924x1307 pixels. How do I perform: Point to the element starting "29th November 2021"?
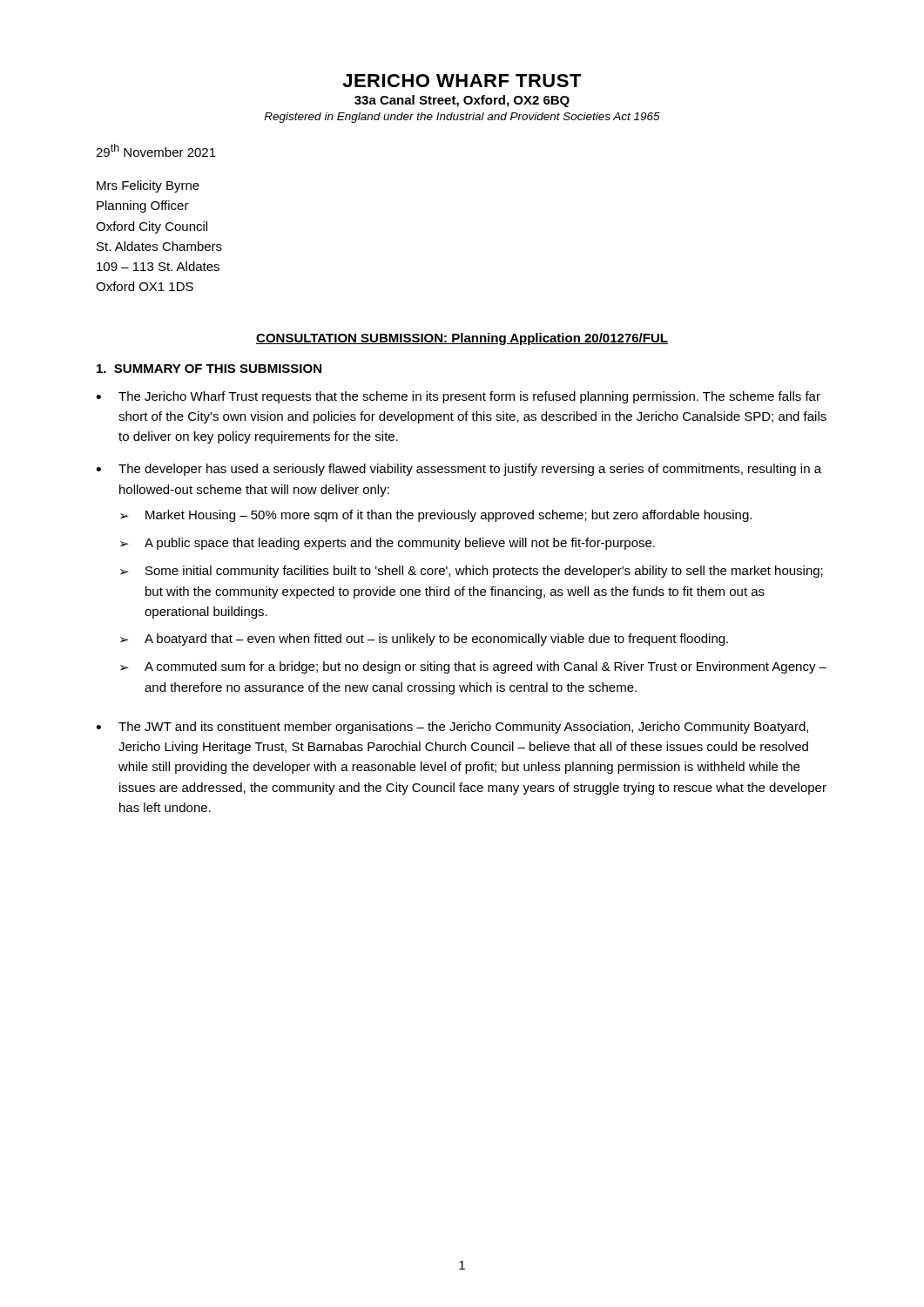[x=156, y=151]
